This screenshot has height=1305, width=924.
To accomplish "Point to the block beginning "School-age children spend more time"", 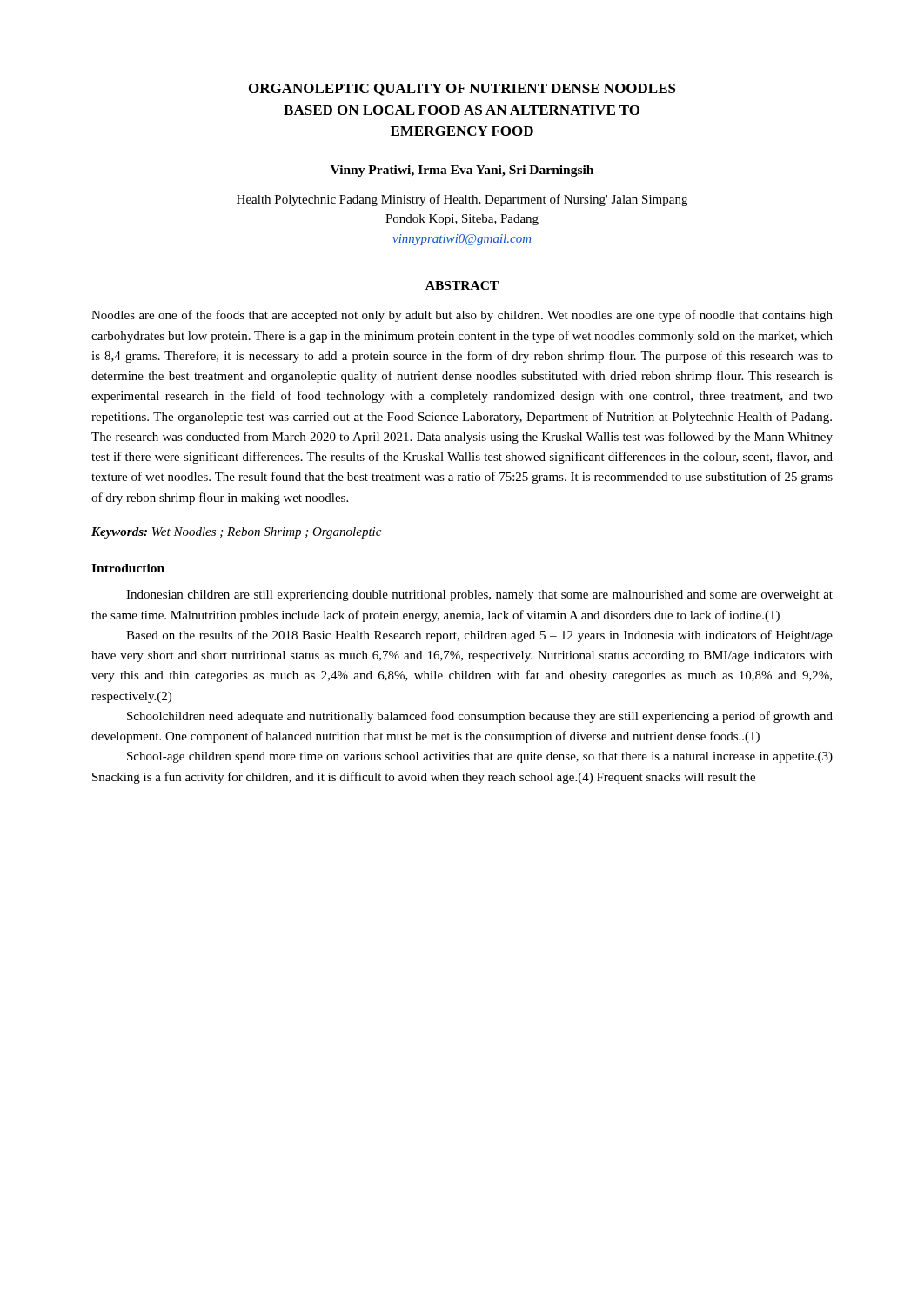I will coord(462,766).
